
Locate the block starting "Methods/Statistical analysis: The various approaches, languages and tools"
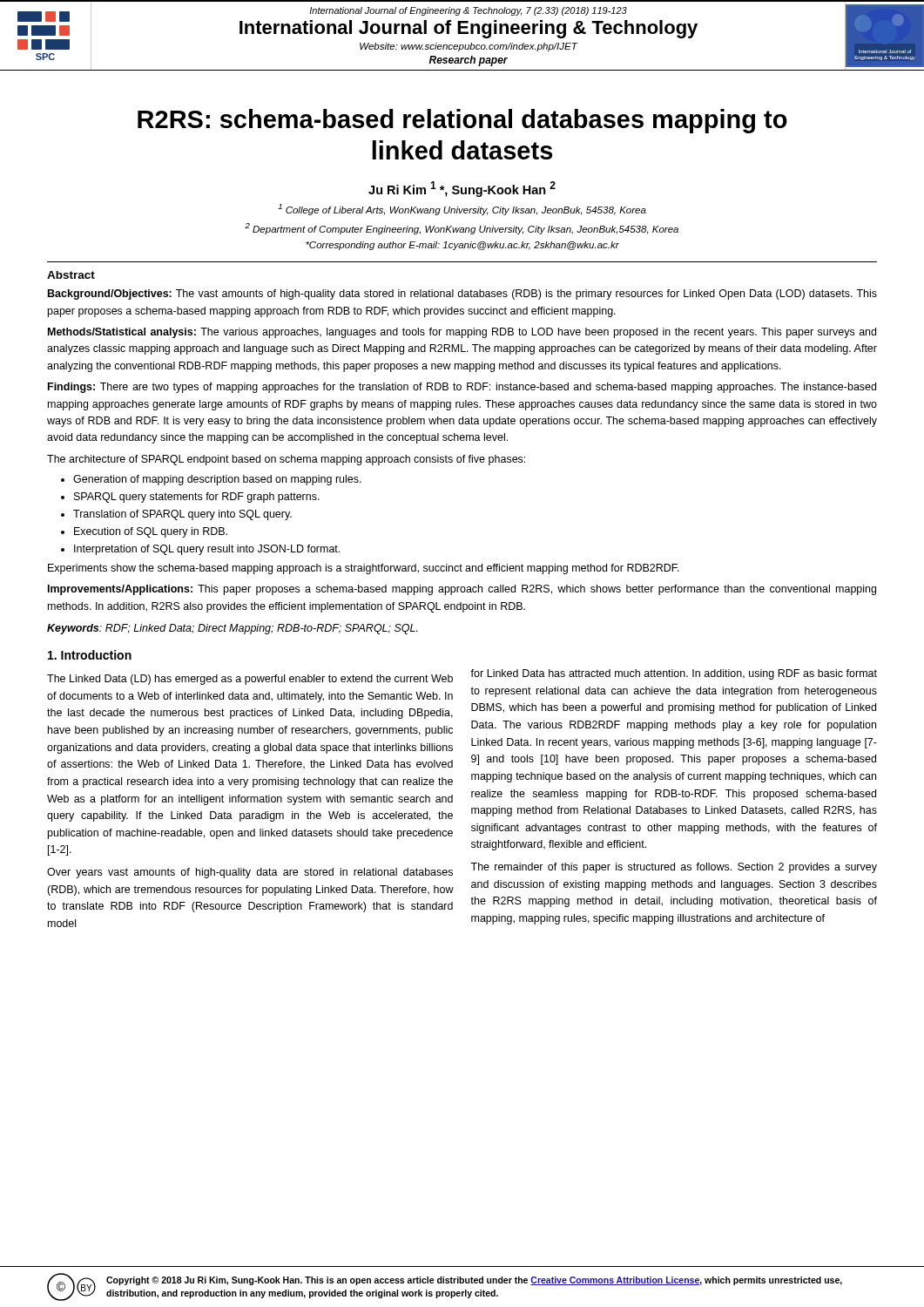coord(462,349)
